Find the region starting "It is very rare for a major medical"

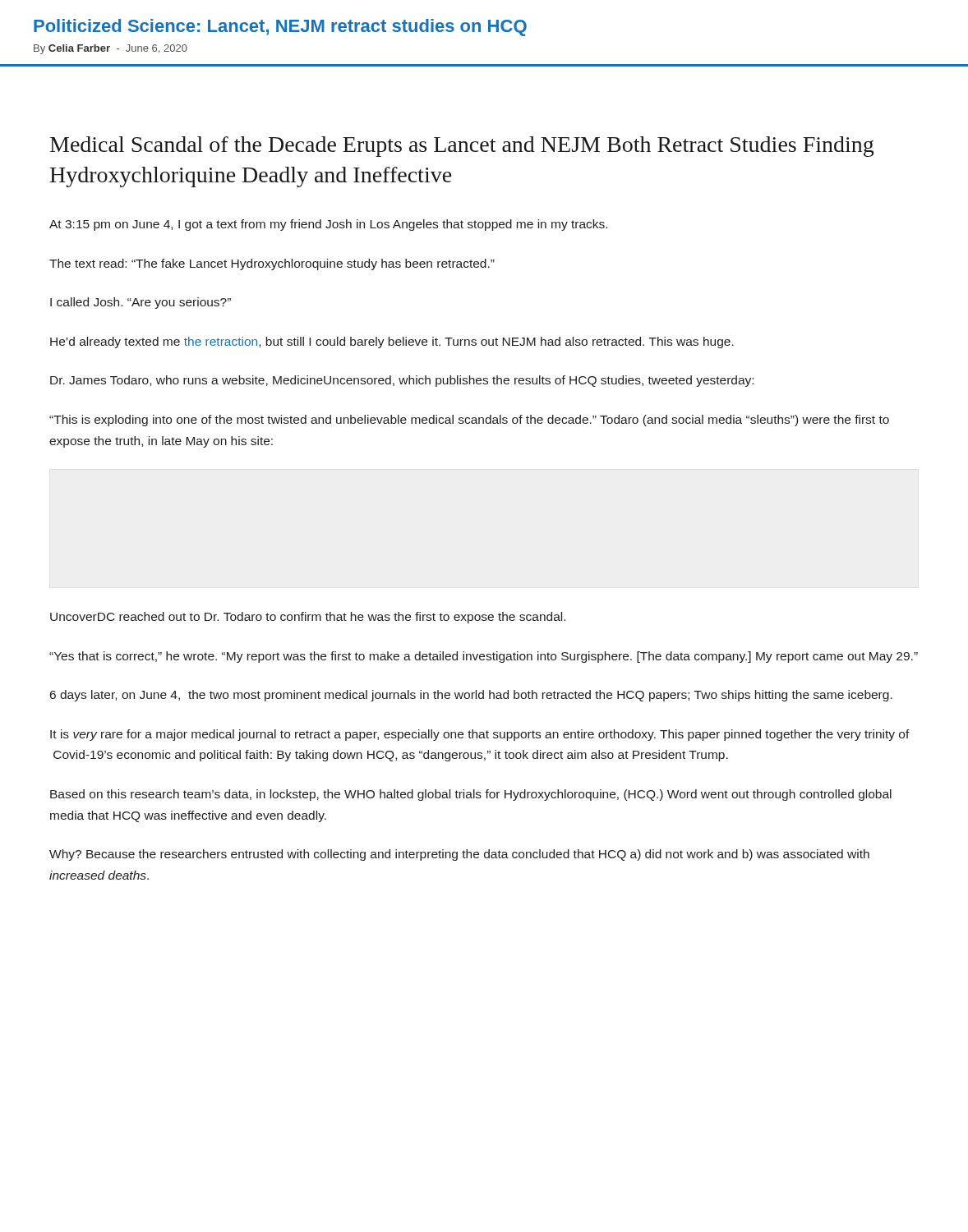484,744
